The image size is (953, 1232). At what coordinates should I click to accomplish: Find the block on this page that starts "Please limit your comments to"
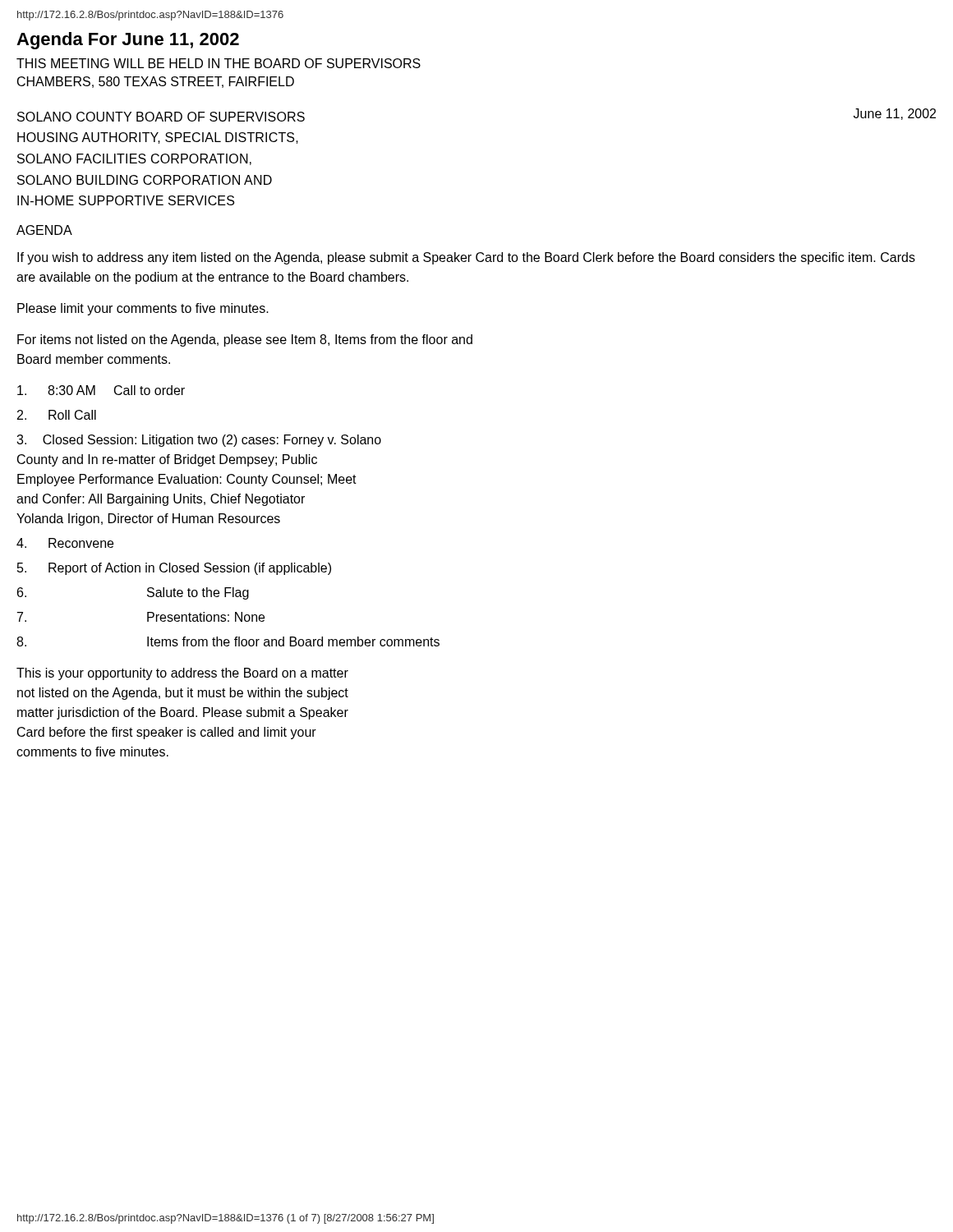pos(143,308)
